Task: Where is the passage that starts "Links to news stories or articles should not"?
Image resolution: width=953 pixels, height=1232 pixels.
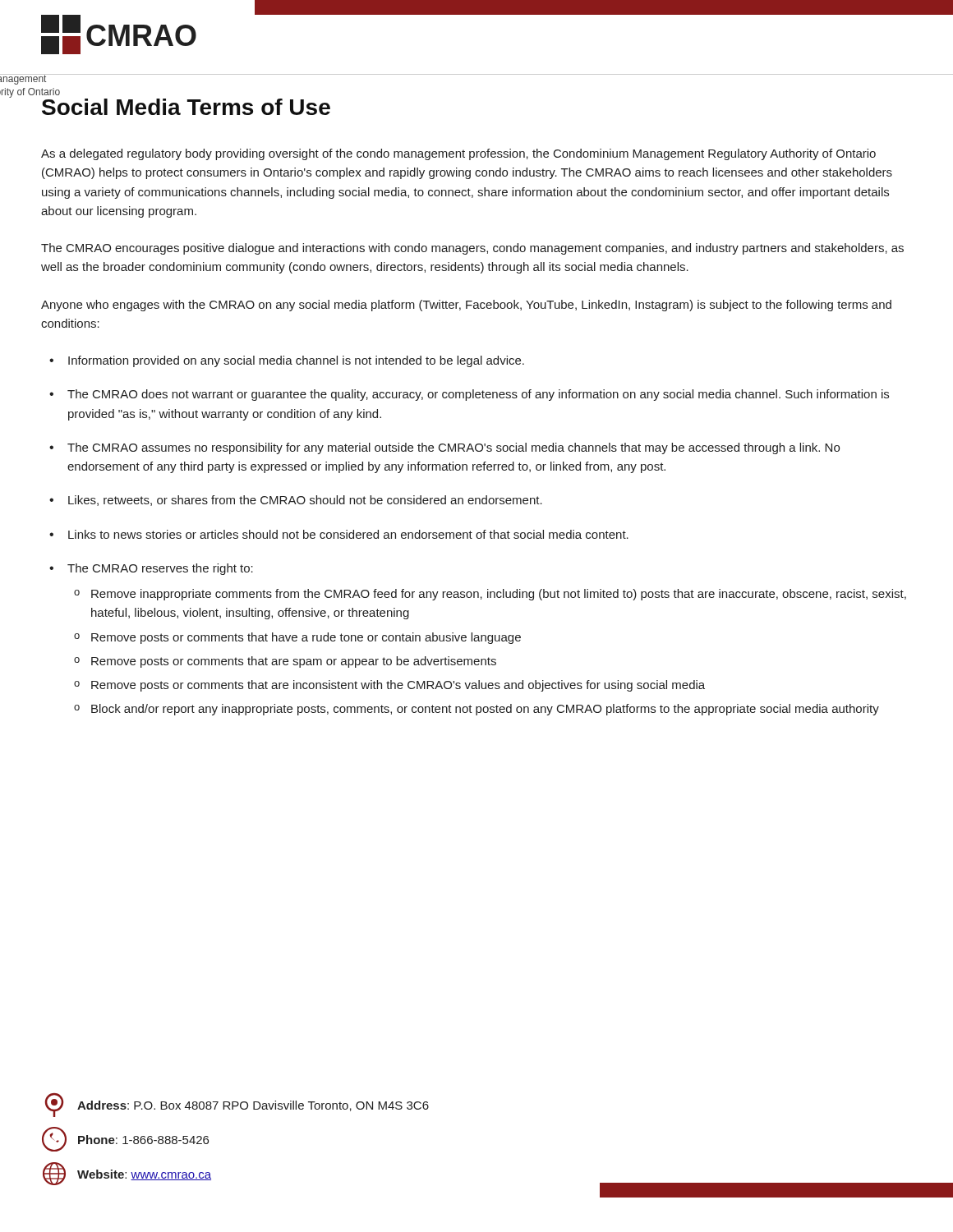Action: [348, 534]
